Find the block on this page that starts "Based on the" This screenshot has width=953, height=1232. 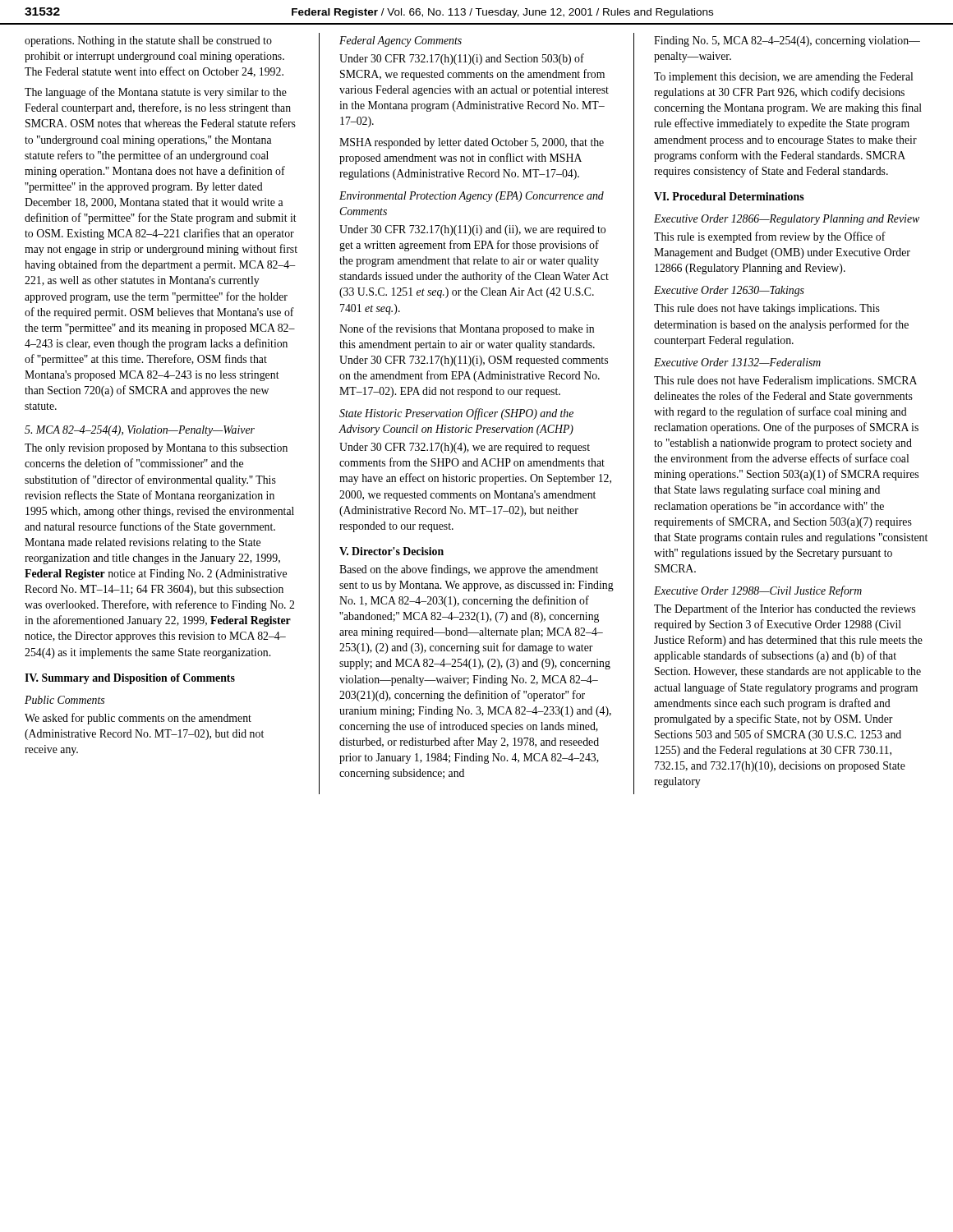tap(476, 671)
